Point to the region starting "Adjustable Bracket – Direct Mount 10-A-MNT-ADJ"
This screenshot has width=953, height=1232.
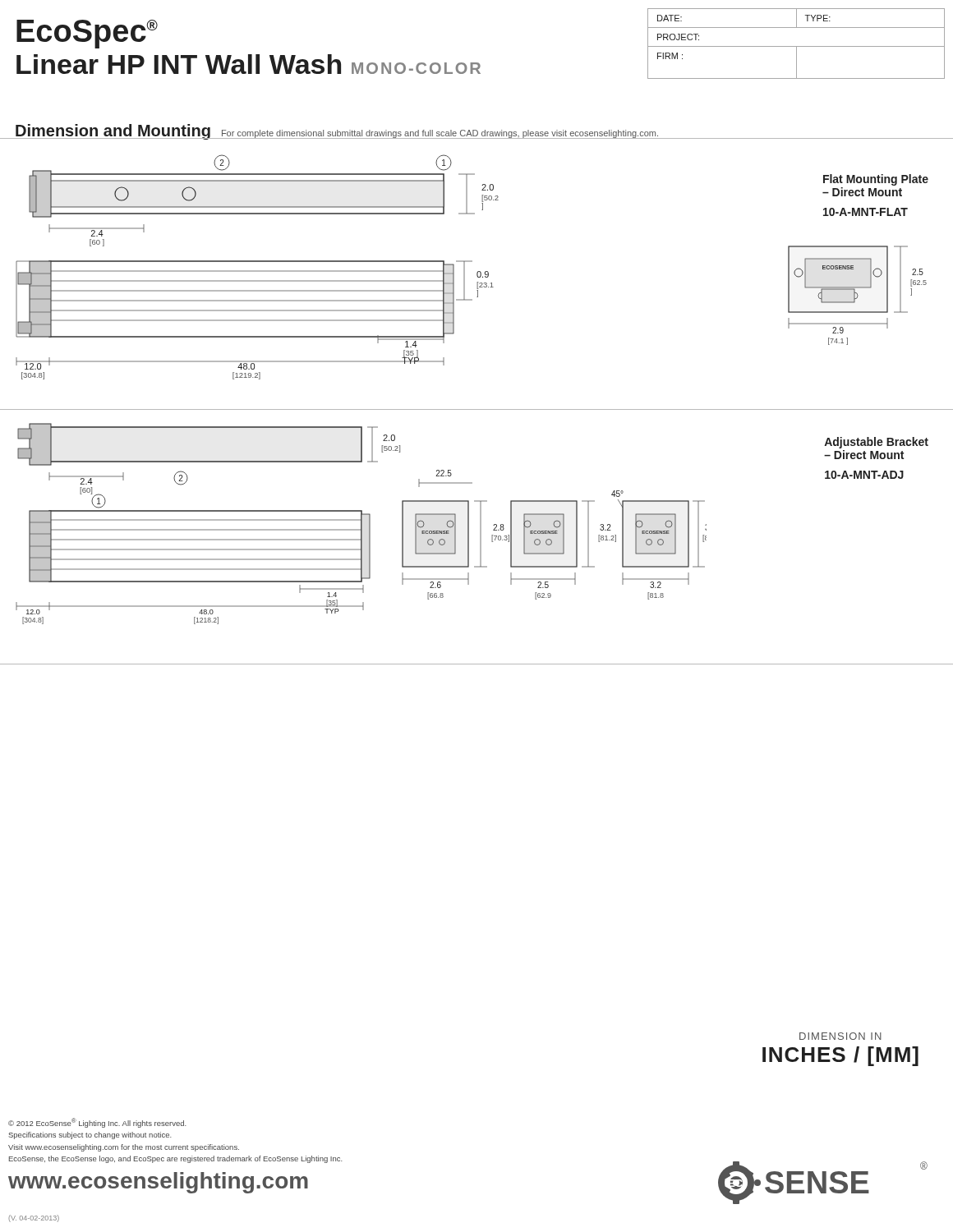pos(876,458)
